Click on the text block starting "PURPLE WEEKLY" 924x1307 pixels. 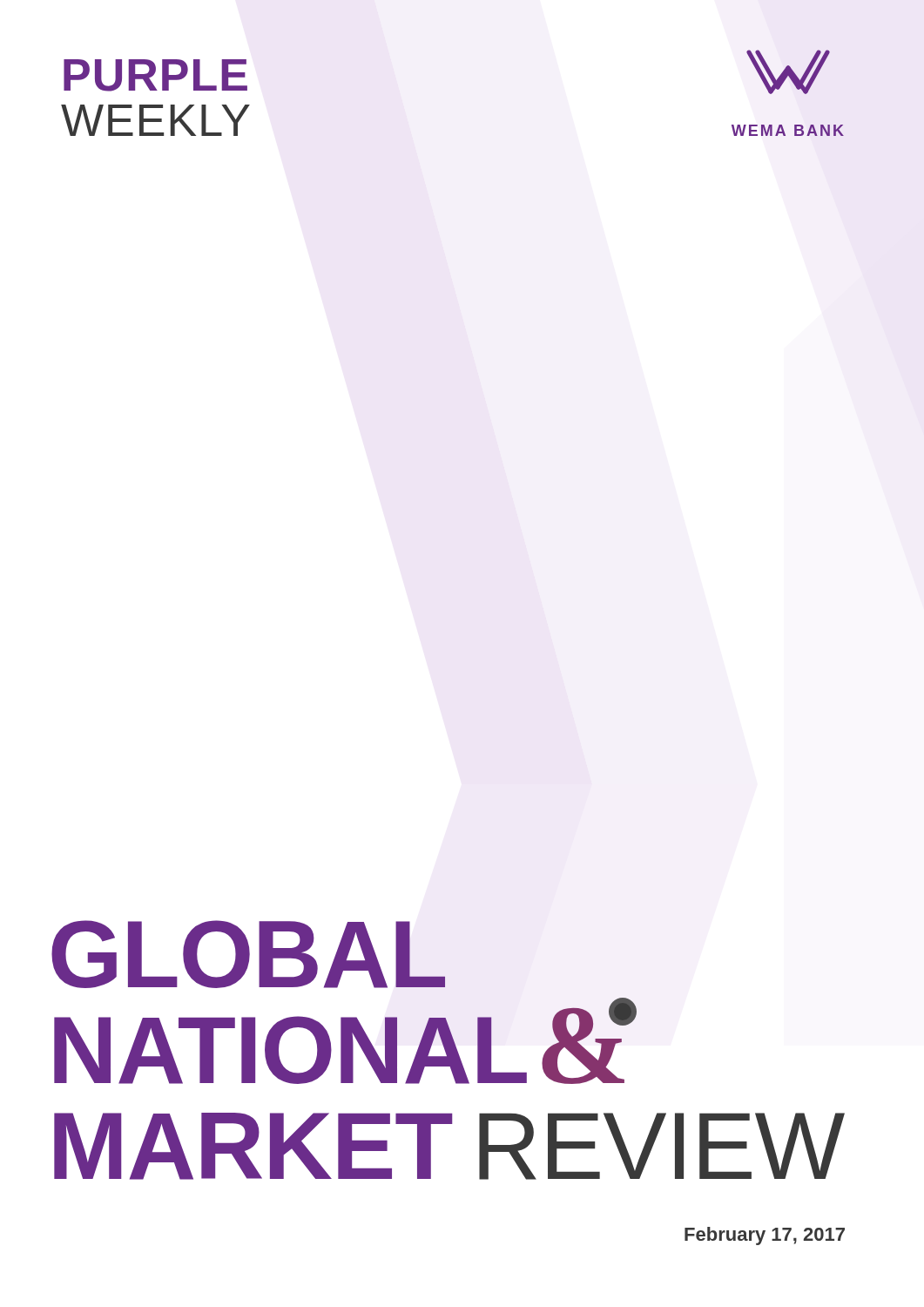[x=156, y=98]
